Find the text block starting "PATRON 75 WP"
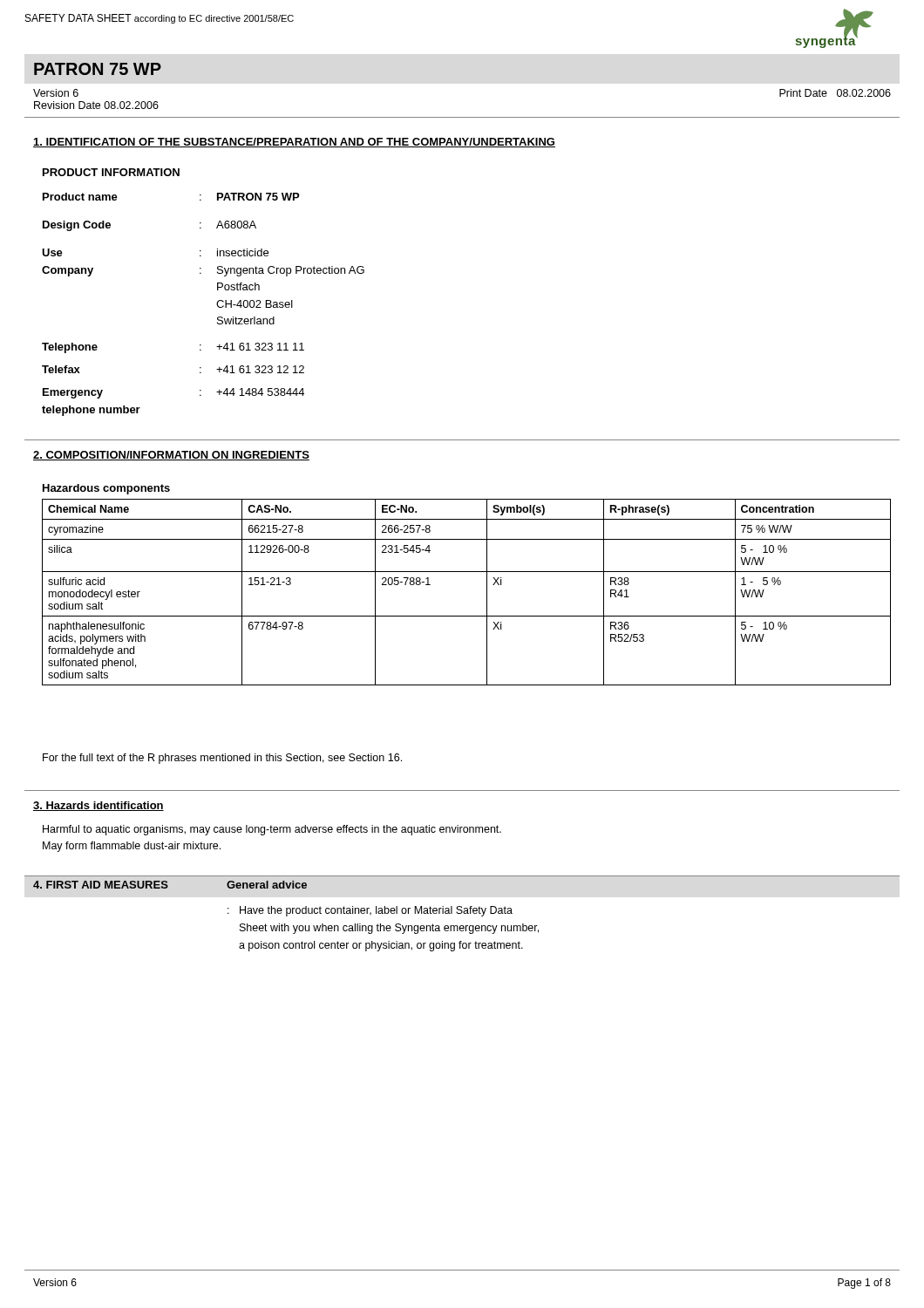 click(97, 69)
